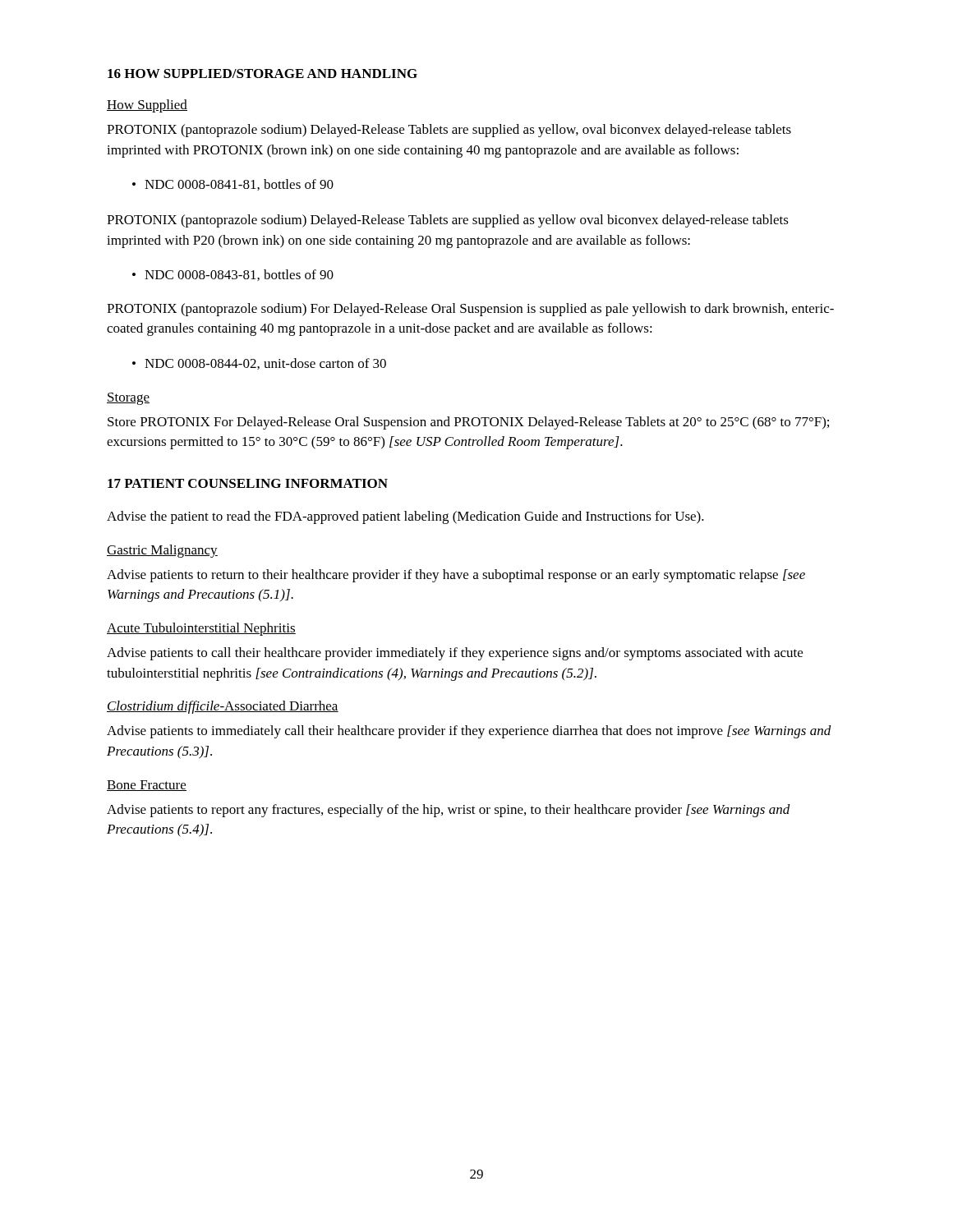953x1232 pixels.
Task: Click on the text block starting "Acute Tubulointerstitial Nephritis"
Action: click(201, 628)
